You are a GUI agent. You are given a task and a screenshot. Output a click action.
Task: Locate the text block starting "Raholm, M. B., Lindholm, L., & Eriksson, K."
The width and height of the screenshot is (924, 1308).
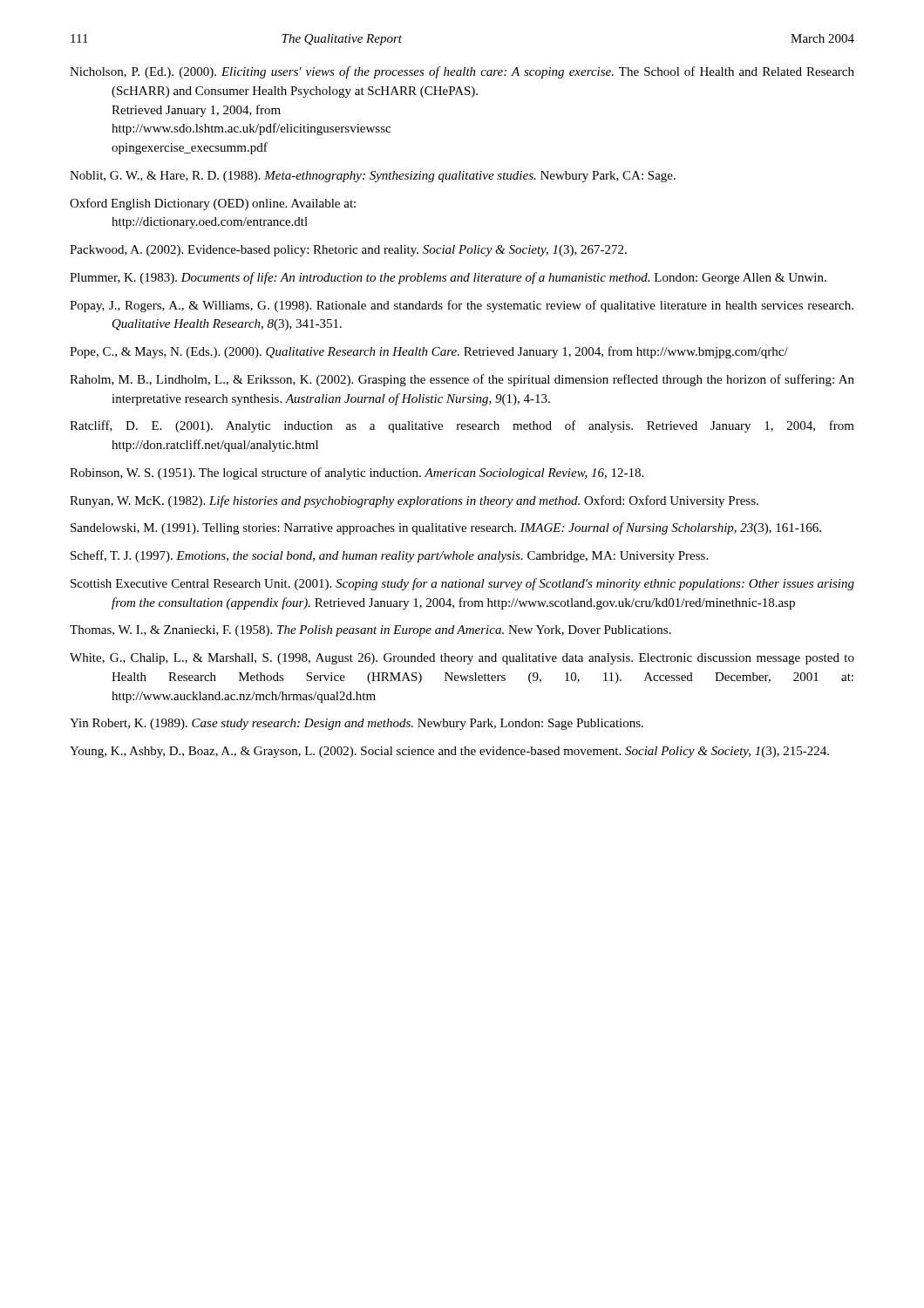(462, 389)
